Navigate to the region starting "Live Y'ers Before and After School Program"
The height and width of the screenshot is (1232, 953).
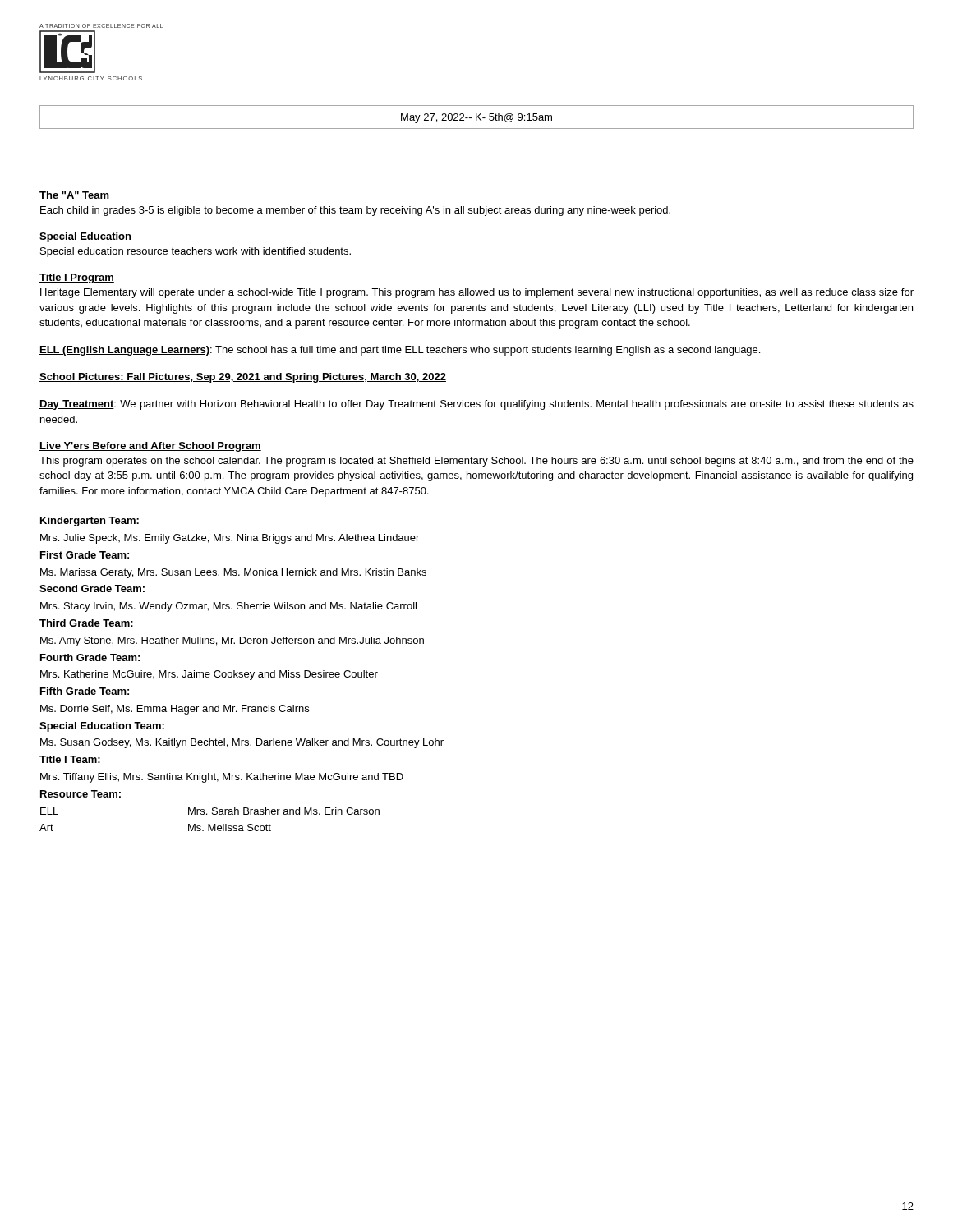150,445
